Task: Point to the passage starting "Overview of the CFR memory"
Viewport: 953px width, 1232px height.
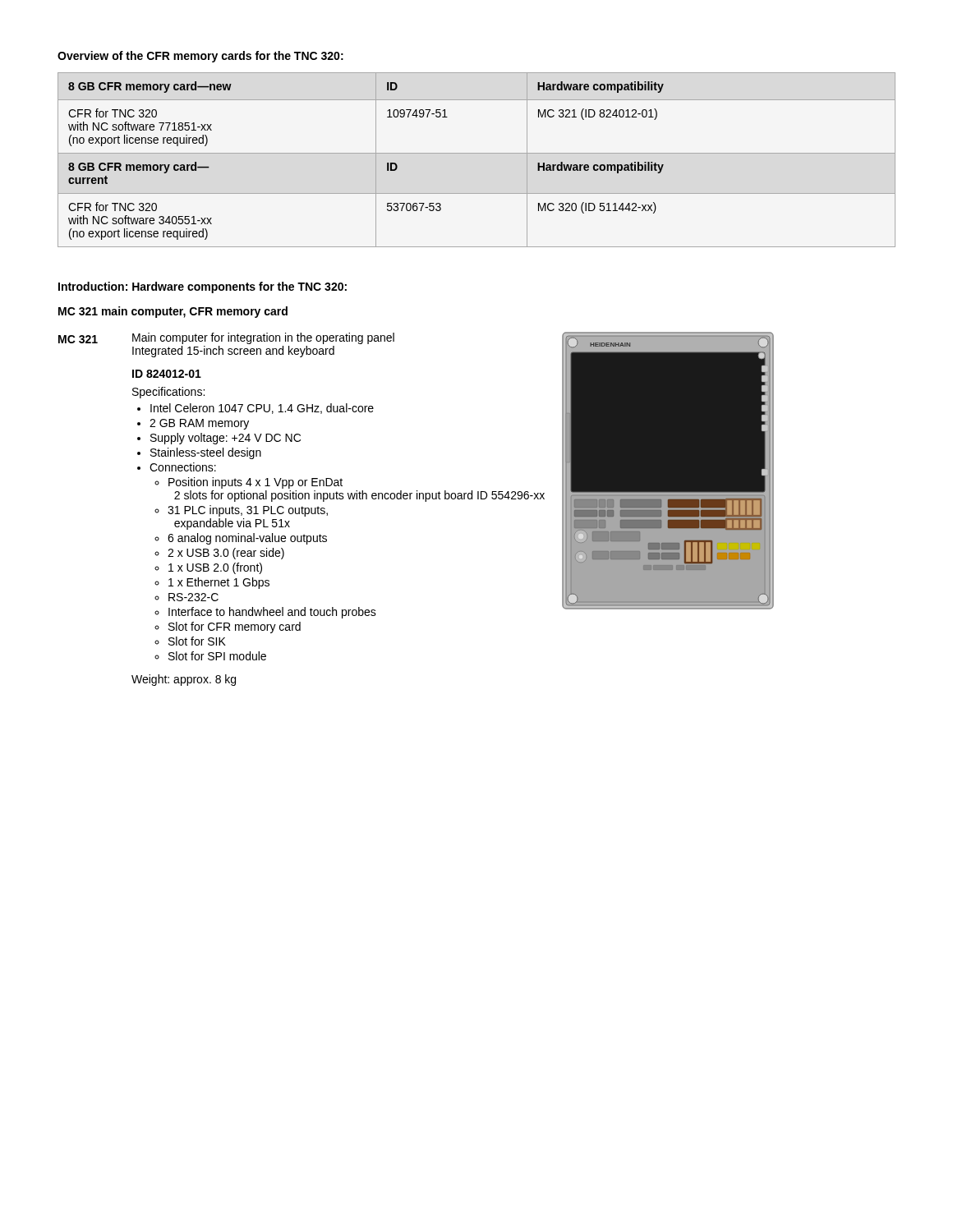Action: tap(201, 56)
